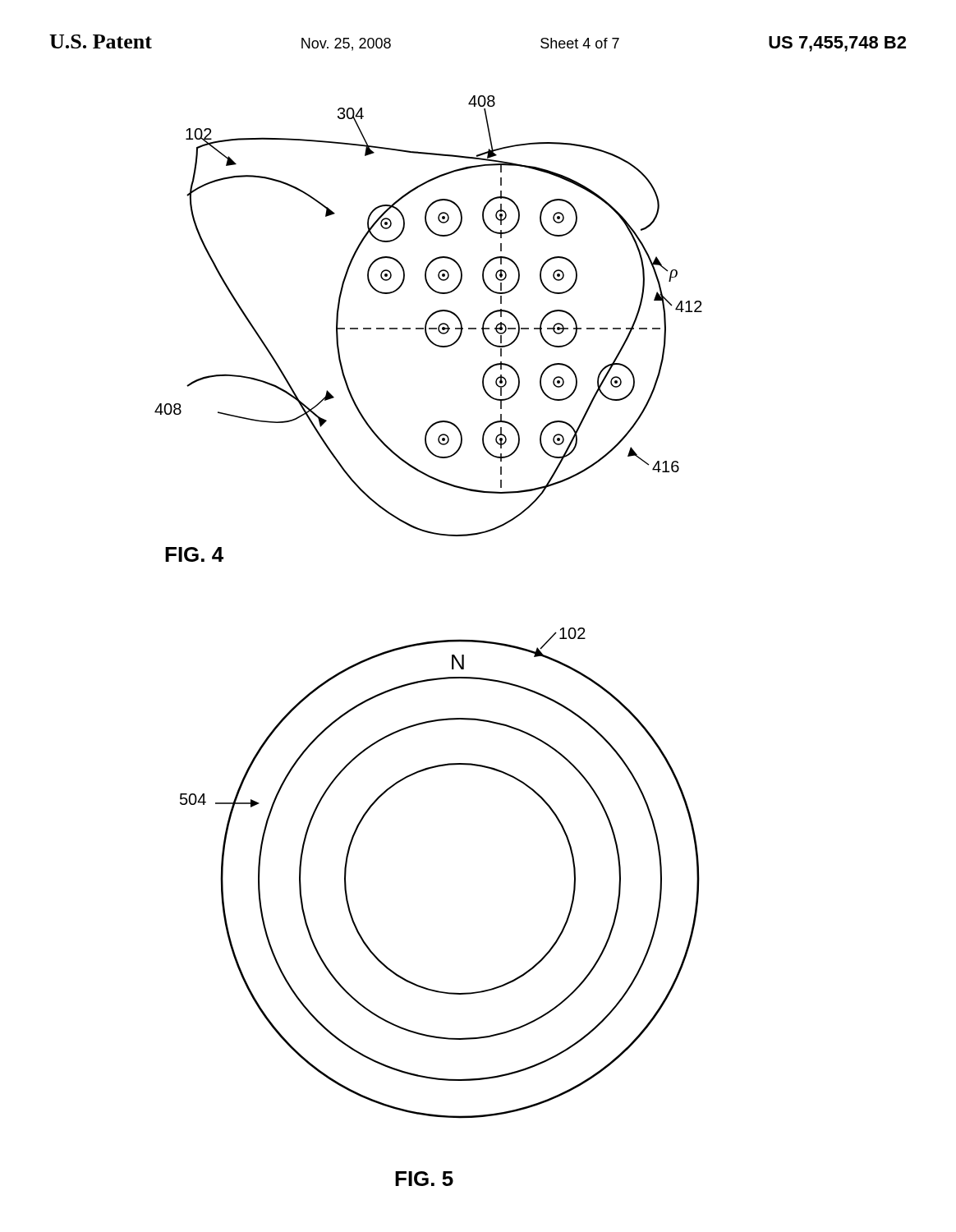The height and width of the screenshot is (1232, 956).
Task: Where does it say "FIG. 5"?
Action: [x=424, y=1179]
